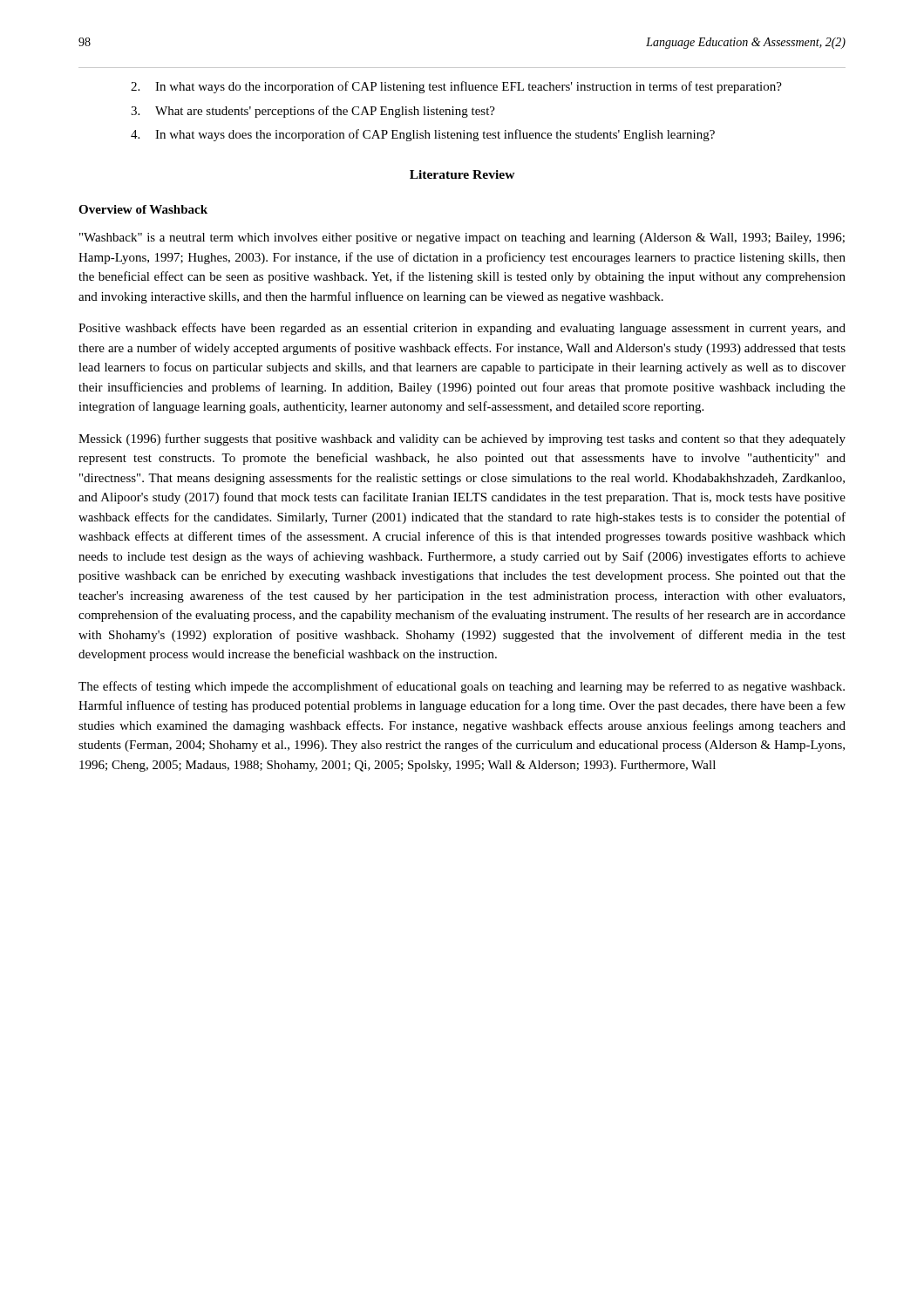Screen dimensions: 1308x924
Task: Where is the passage that starts "Messick (1996) further suggests that positive"?
Action: point(462,546)
